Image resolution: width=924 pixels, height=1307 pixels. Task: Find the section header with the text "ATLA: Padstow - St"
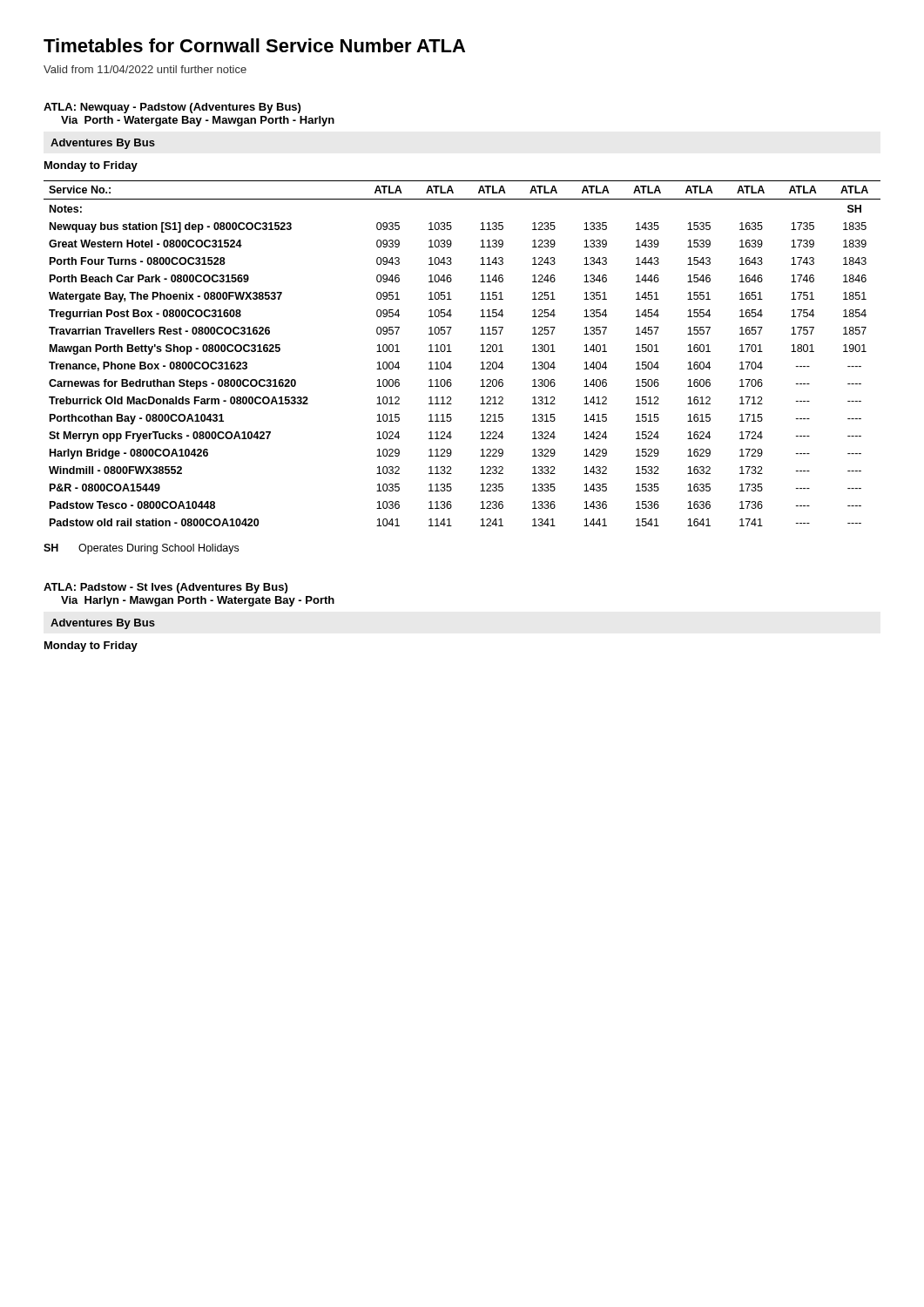click(x=165, y=588)
